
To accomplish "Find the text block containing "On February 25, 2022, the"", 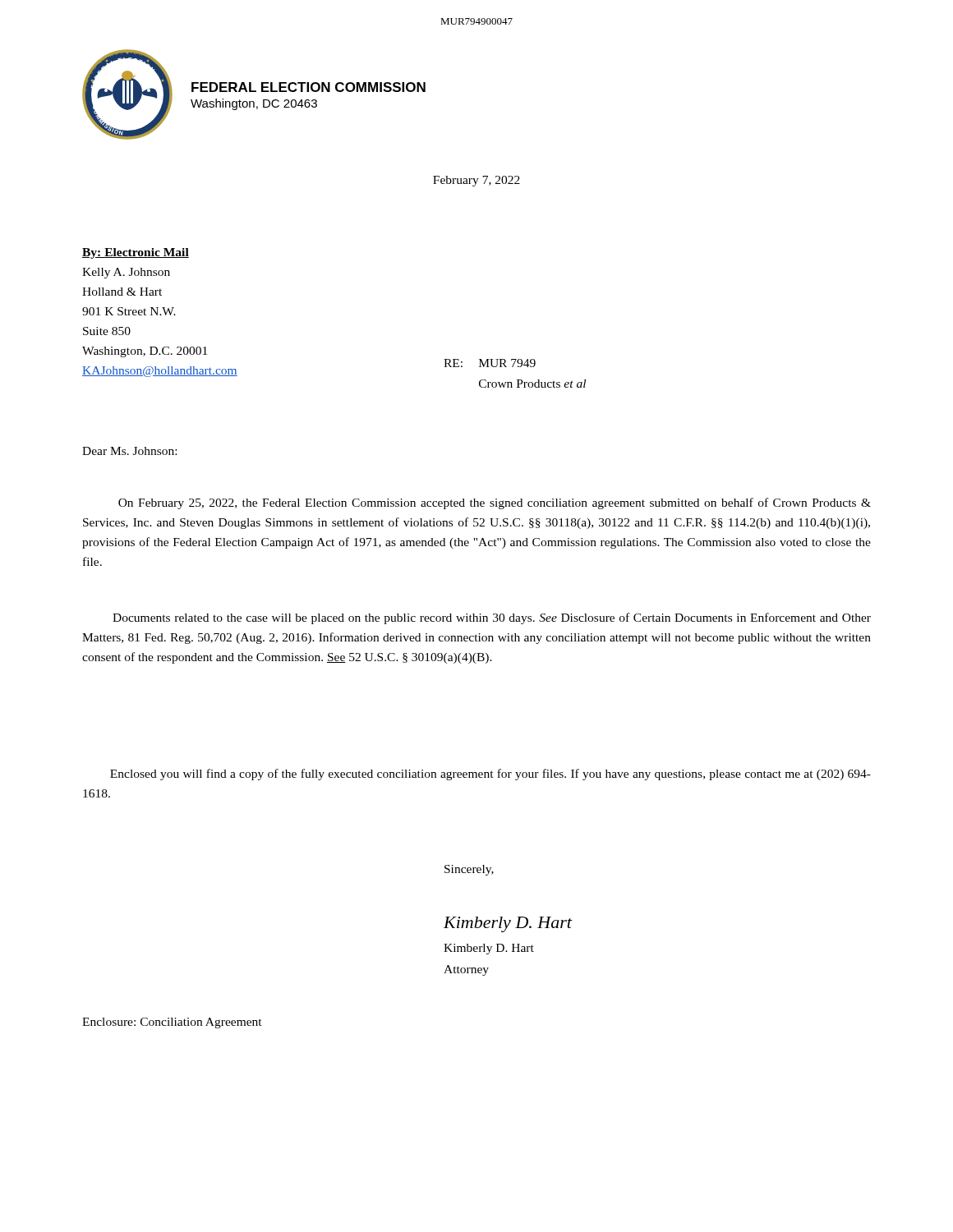I will point(476,532).
